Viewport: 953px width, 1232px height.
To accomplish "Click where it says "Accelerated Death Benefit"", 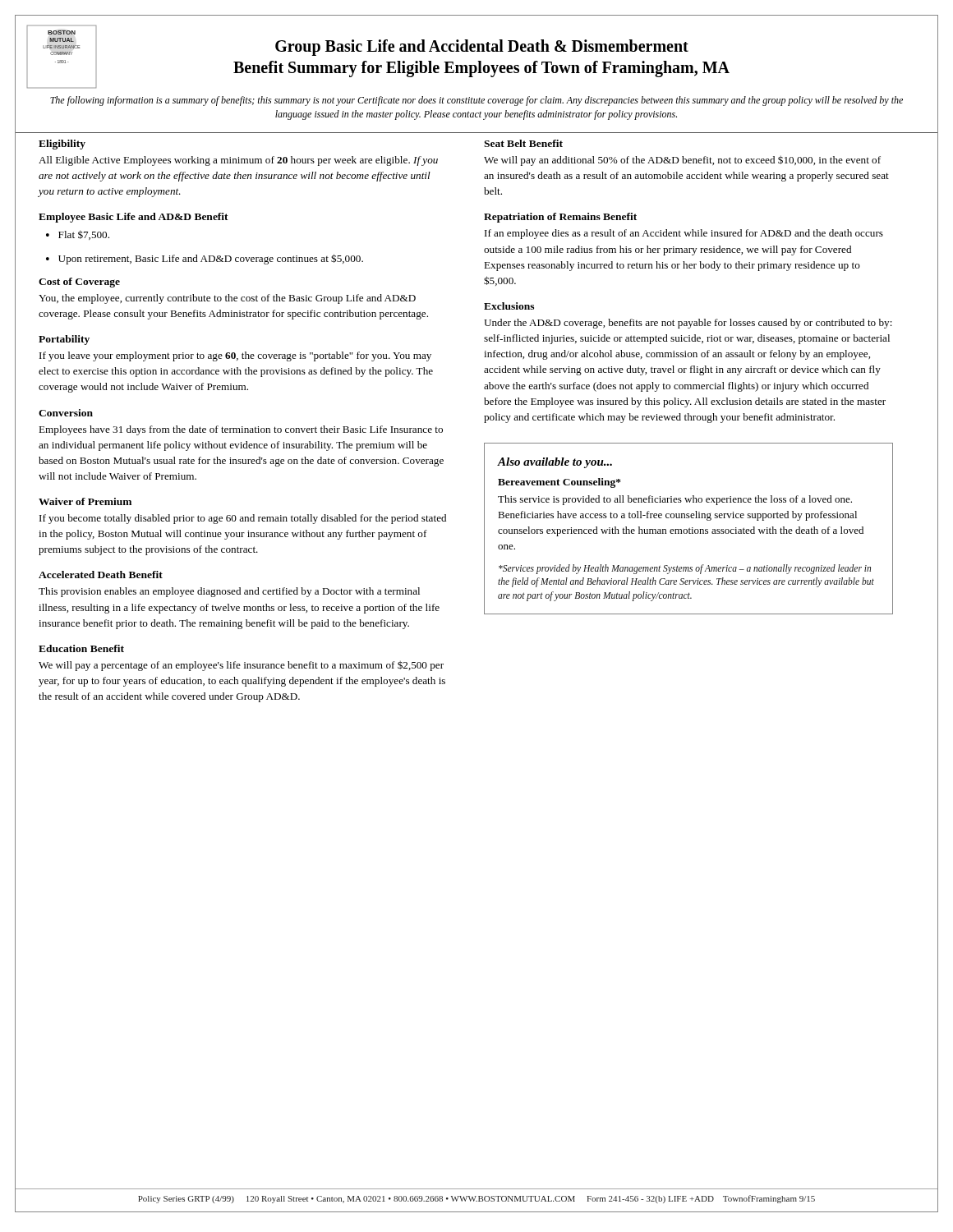I will click(x=100, y=575).
